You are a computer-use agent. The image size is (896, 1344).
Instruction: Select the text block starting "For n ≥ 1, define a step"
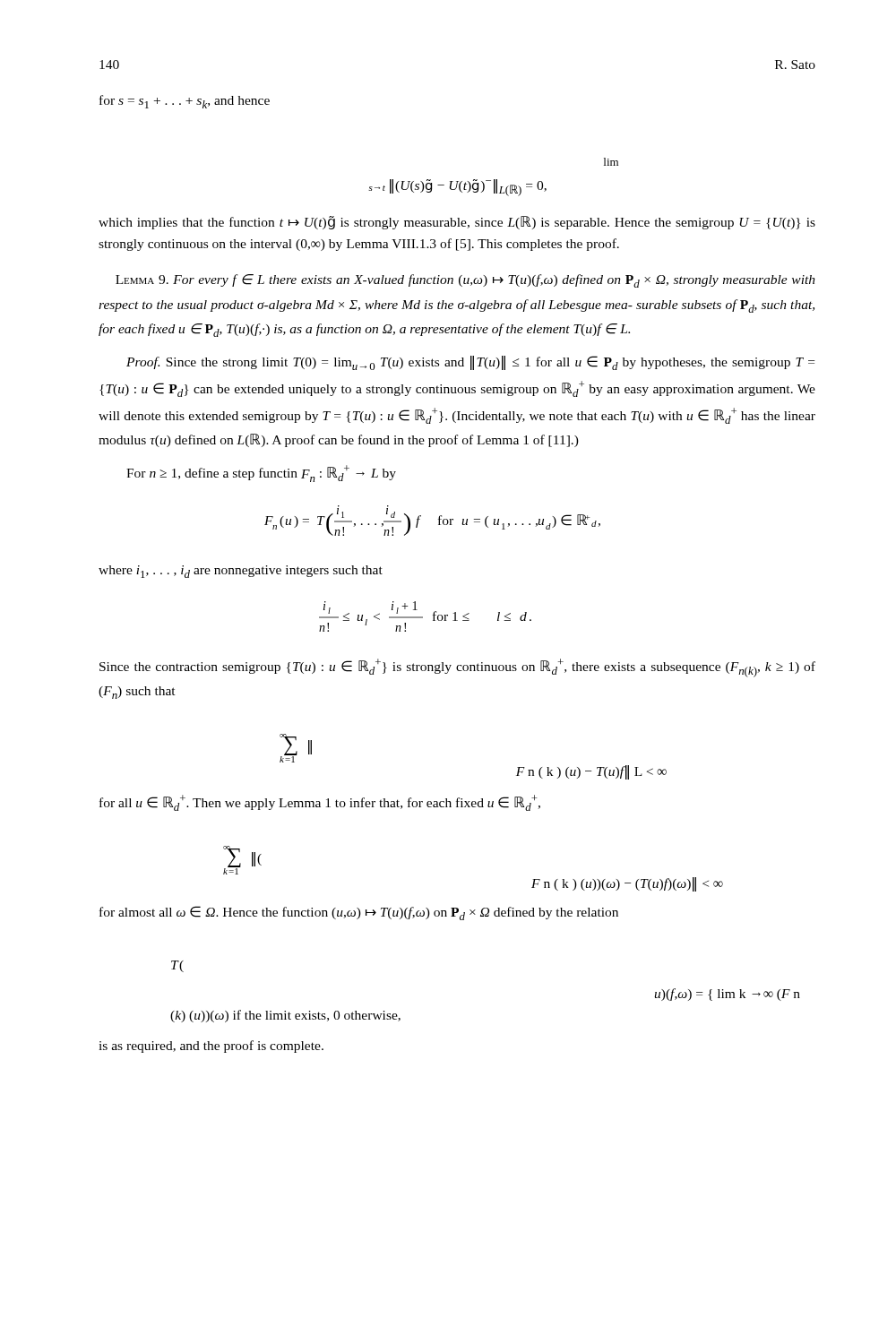pos(261,473)
